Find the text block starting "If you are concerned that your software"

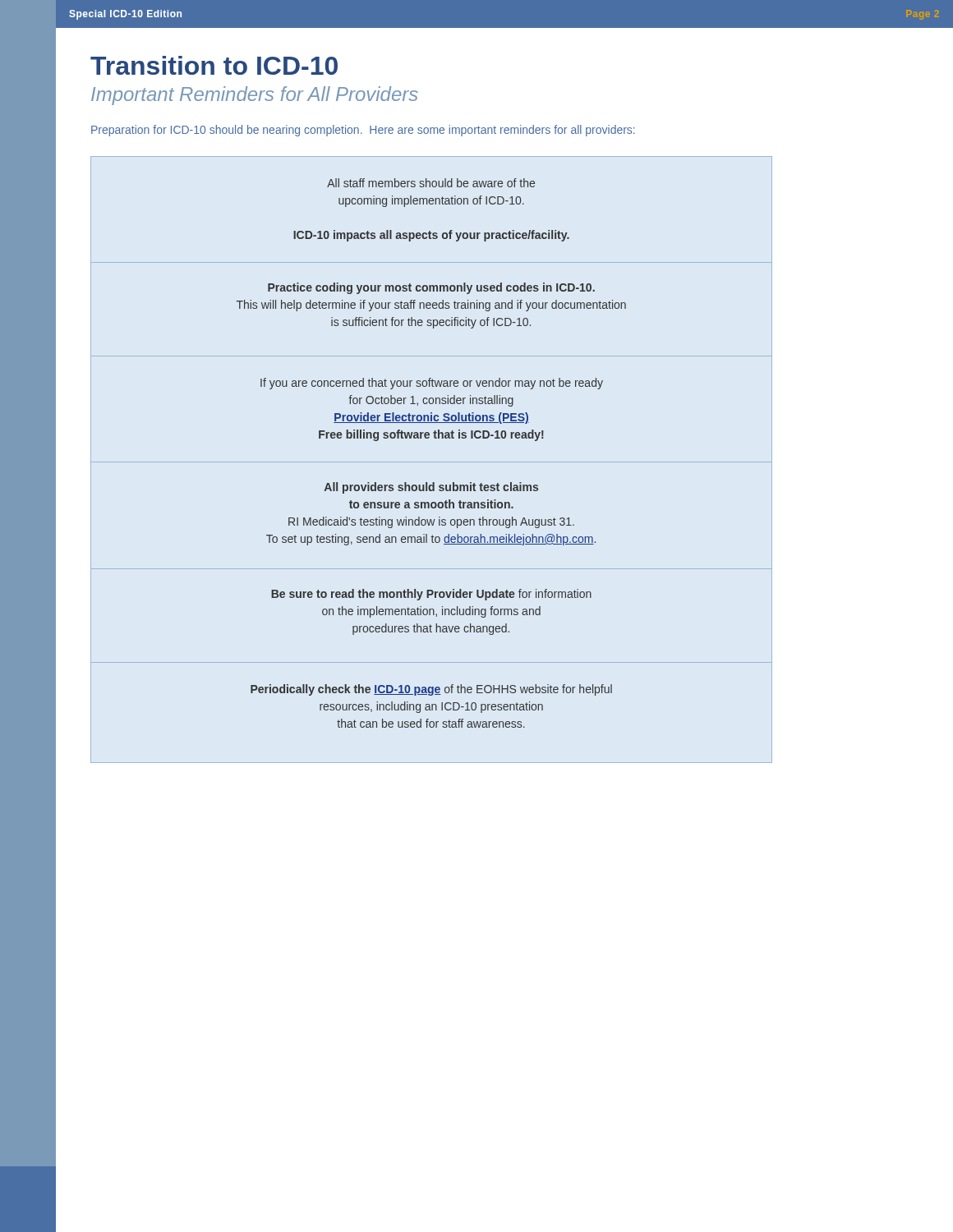pos(431,409)
